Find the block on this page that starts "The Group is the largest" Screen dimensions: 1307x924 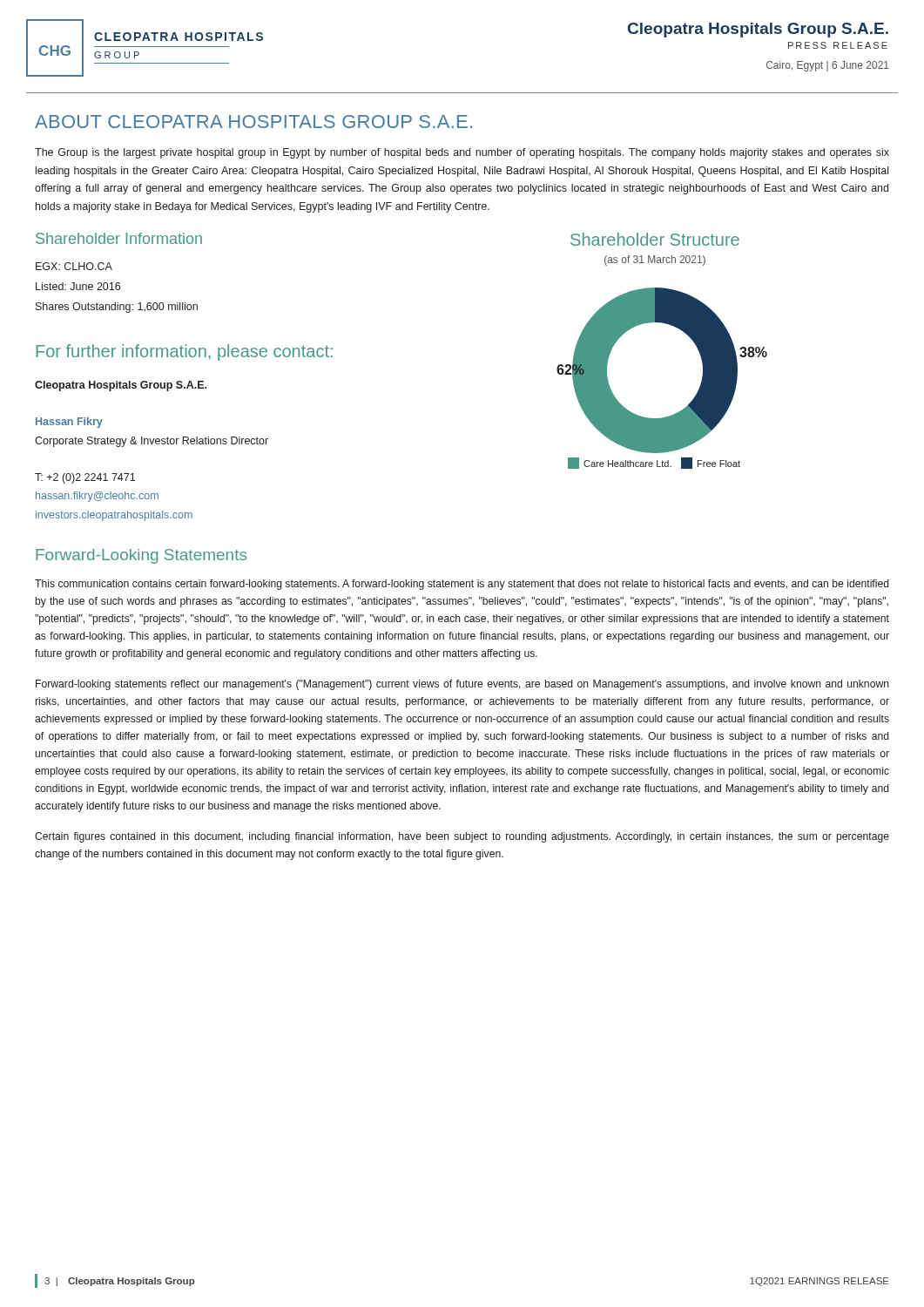coord(462,179)
